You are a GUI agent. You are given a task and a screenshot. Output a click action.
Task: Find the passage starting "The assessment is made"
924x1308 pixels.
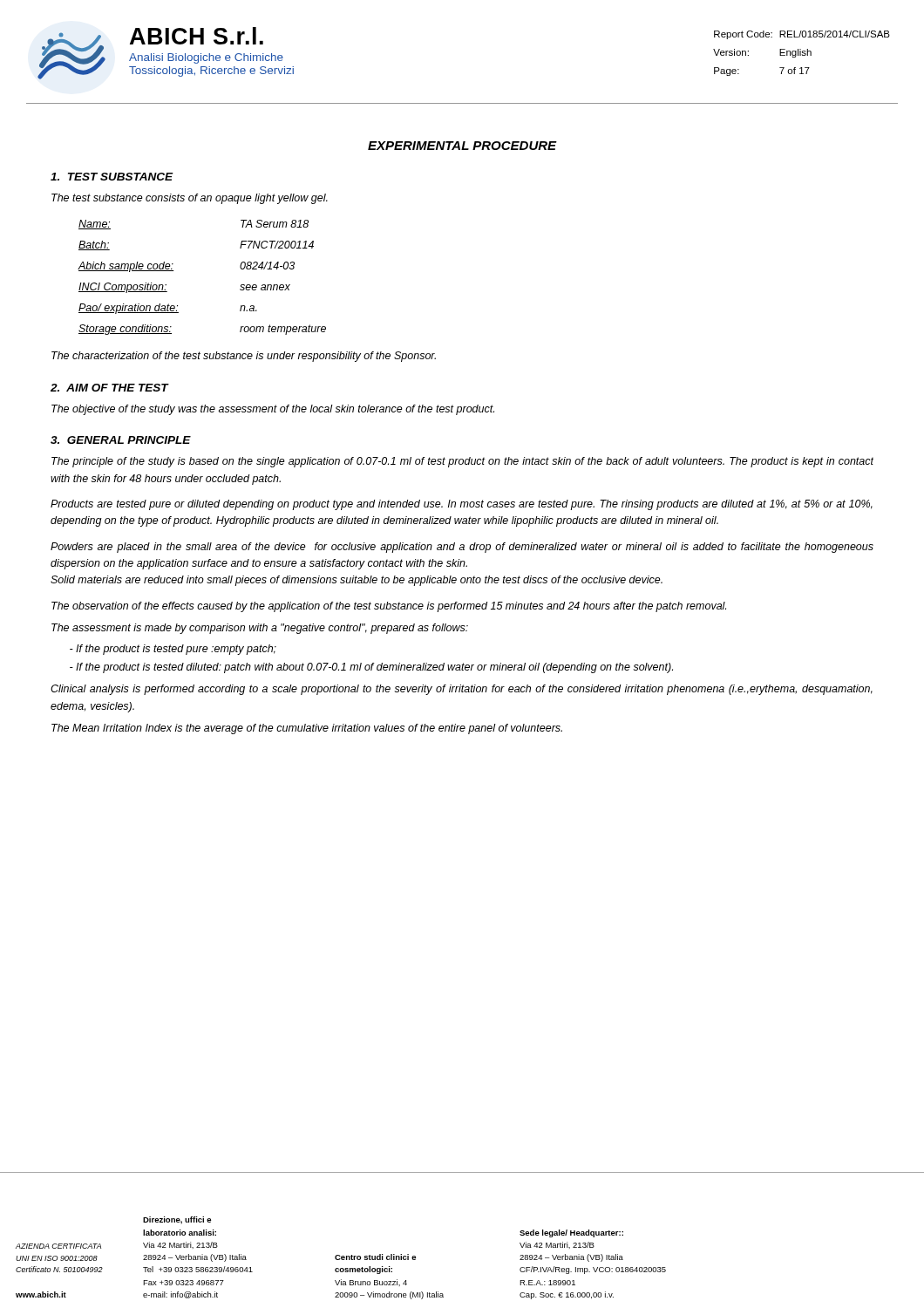[x=259, y=628]
